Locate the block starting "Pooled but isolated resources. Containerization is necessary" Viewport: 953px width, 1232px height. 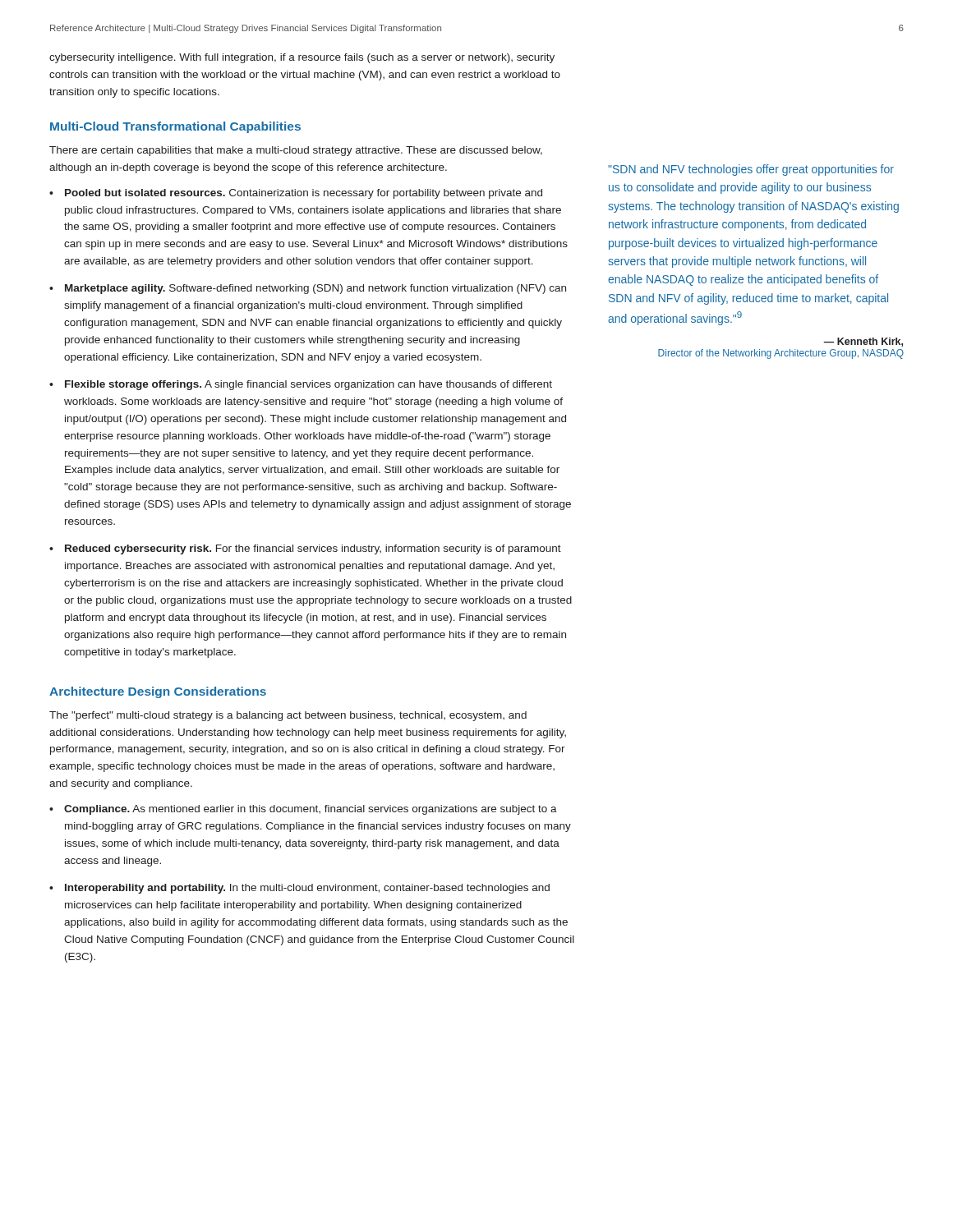point(316,227)
